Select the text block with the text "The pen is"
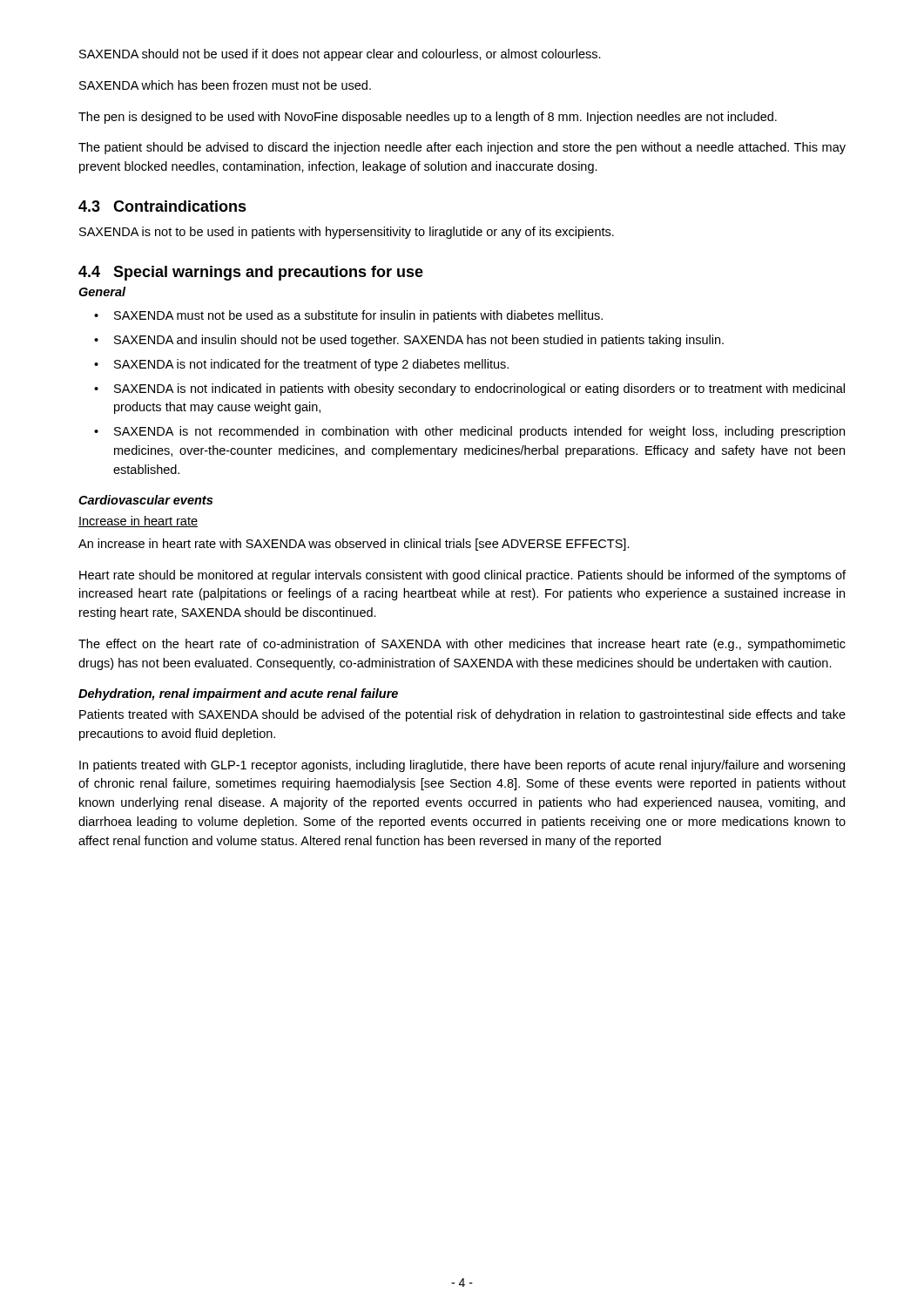This screenshot has height=1307, width=924. tap(428, 116)
